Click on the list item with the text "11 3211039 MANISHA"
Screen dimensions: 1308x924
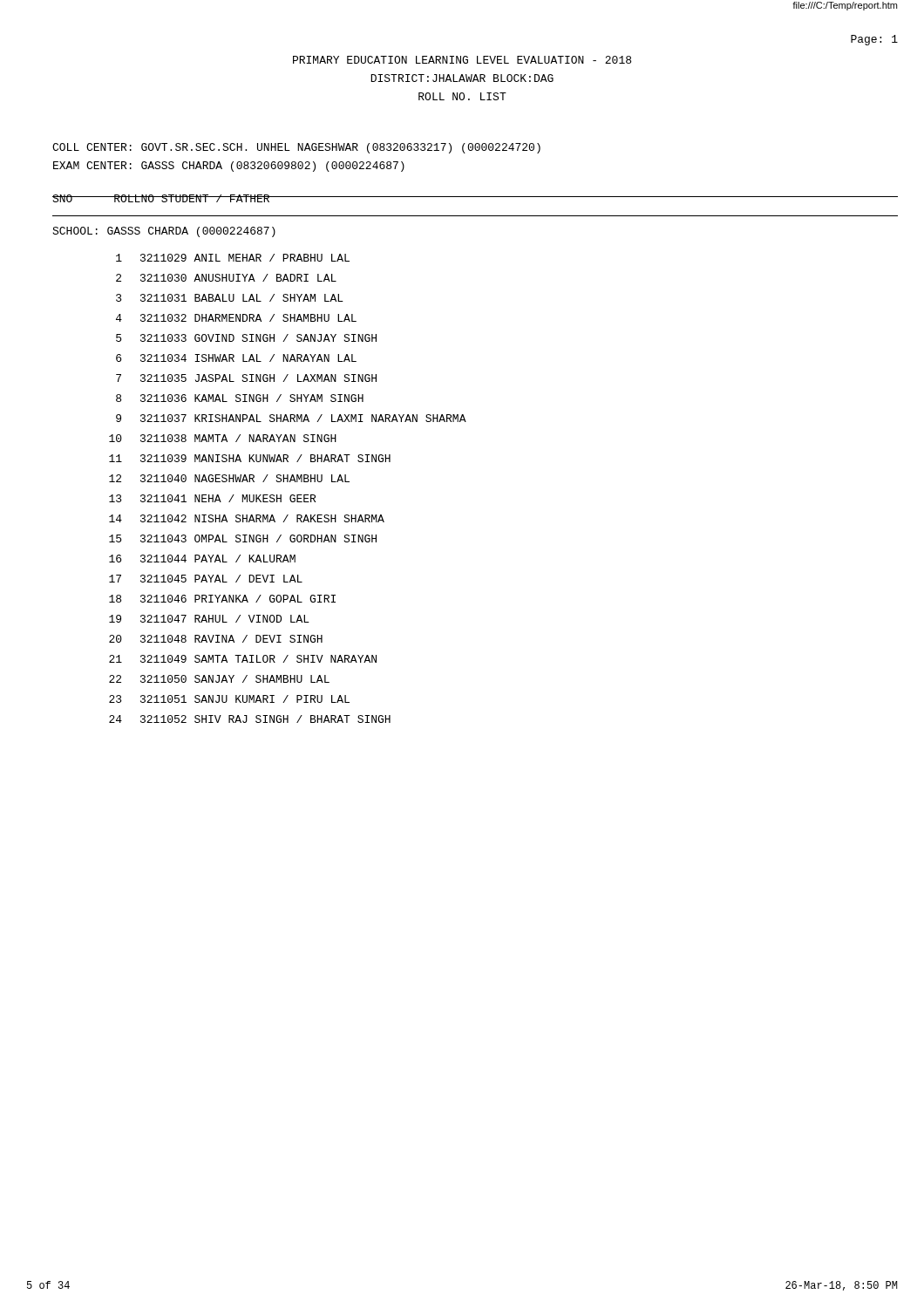coord(259,459)
